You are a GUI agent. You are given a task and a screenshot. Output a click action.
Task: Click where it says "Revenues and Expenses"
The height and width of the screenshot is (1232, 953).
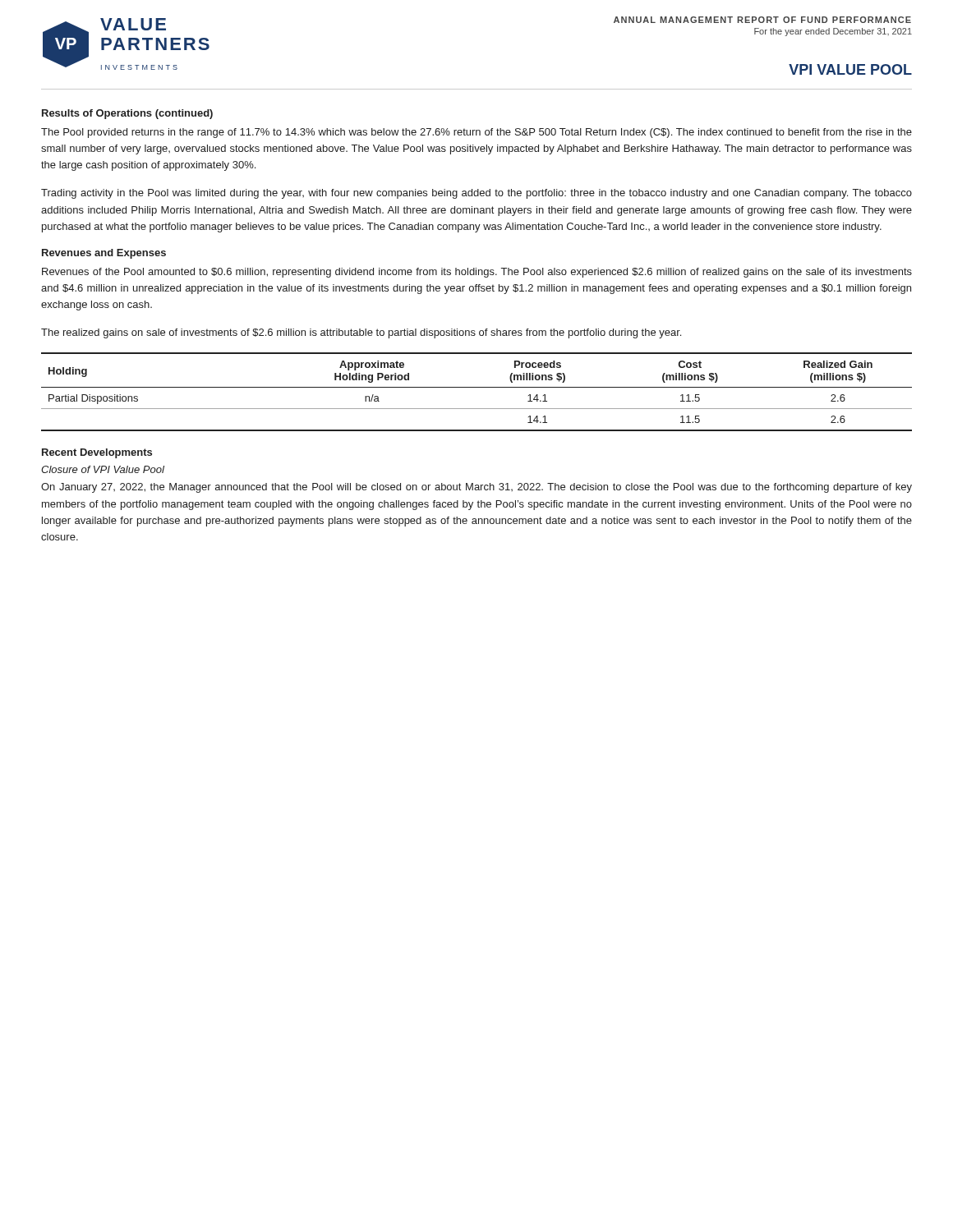(104, 254)
